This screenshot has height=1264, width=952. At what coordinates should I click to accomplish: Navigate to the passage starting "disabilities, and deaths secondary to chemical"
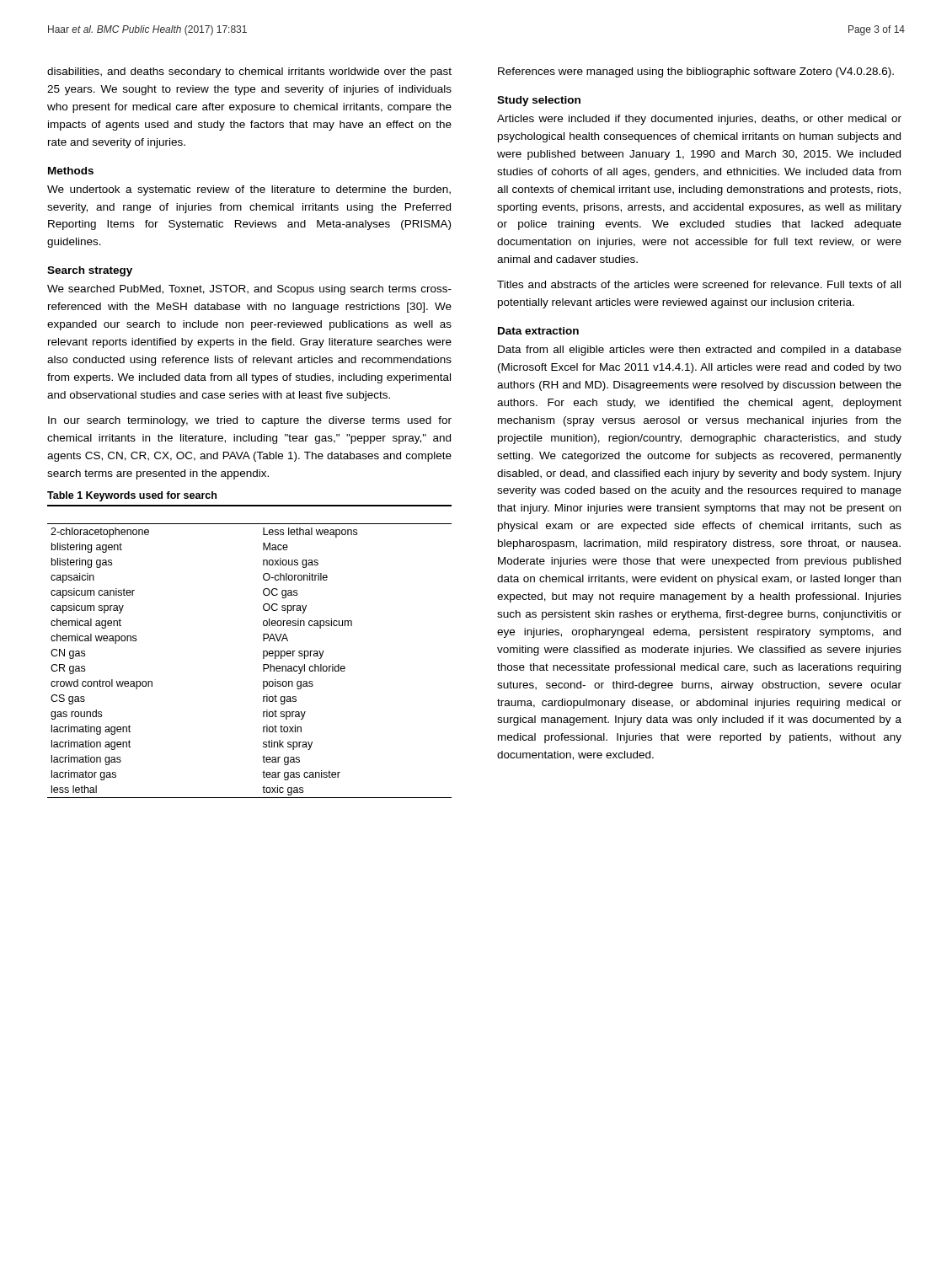[249, 107]
